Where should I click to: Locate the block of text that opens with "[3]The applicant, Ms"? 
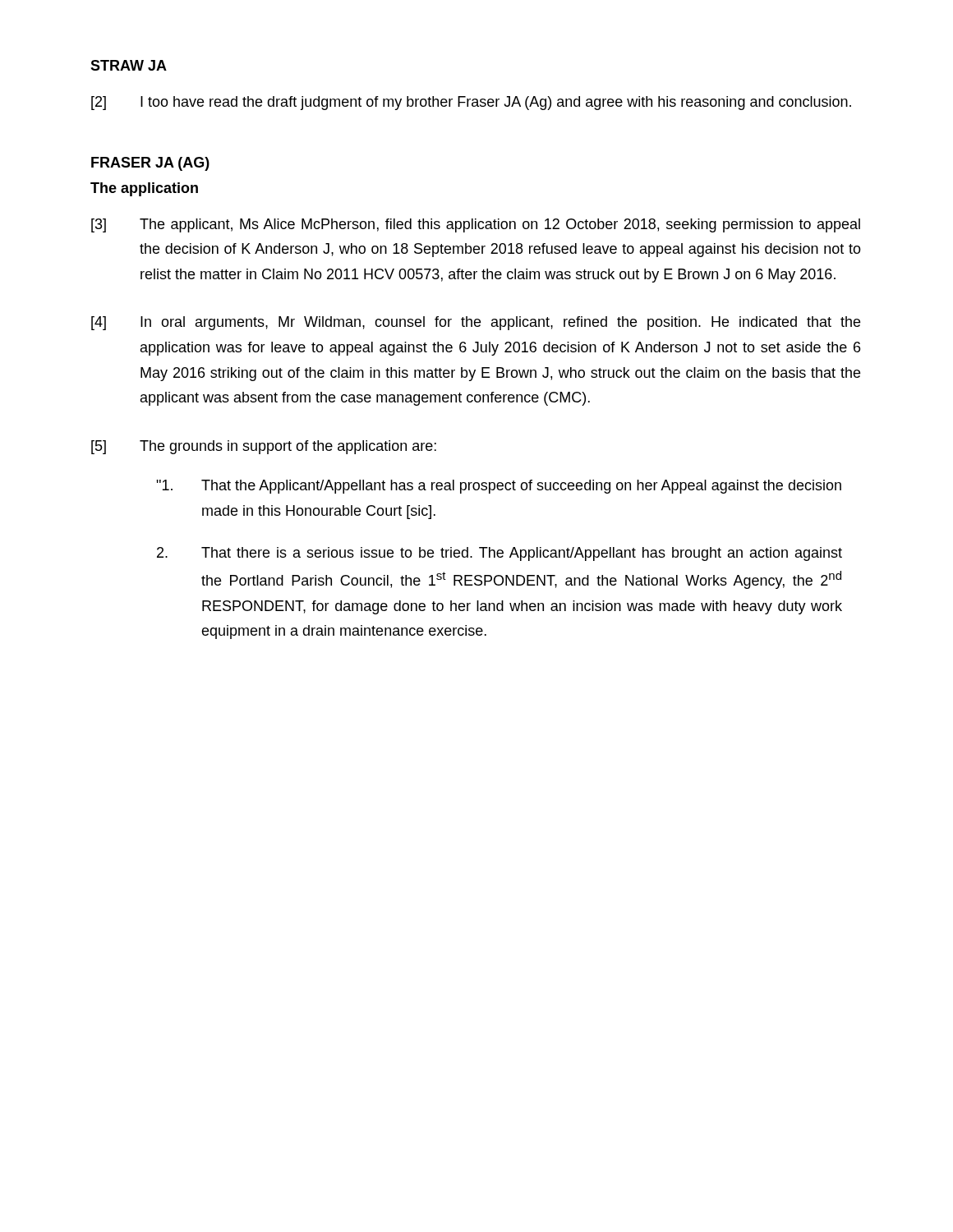476,249
